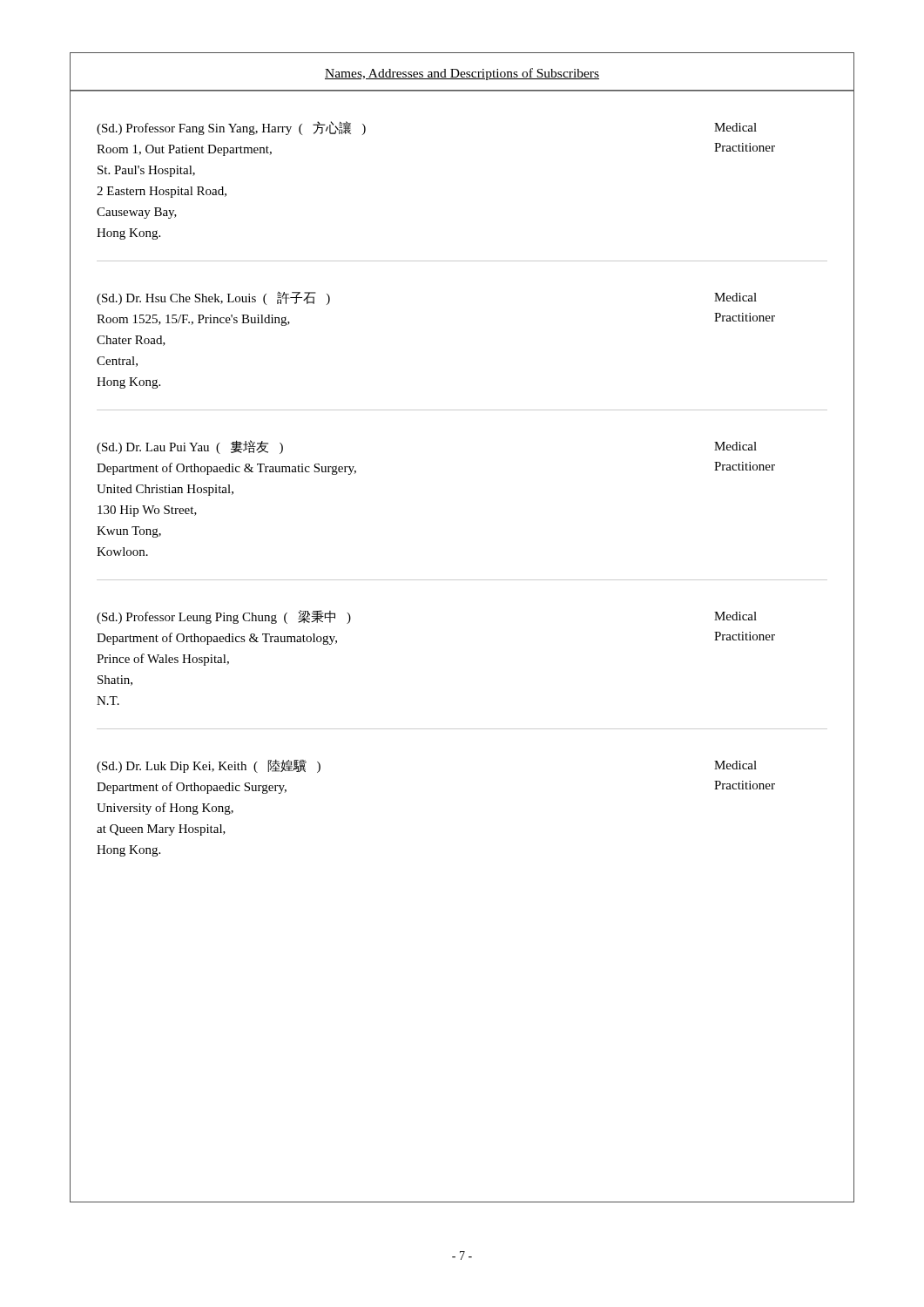Screen dimensions: 1307x924
Task: Where is the title that starts "Names, Addresses and"?
Action: 462,73
